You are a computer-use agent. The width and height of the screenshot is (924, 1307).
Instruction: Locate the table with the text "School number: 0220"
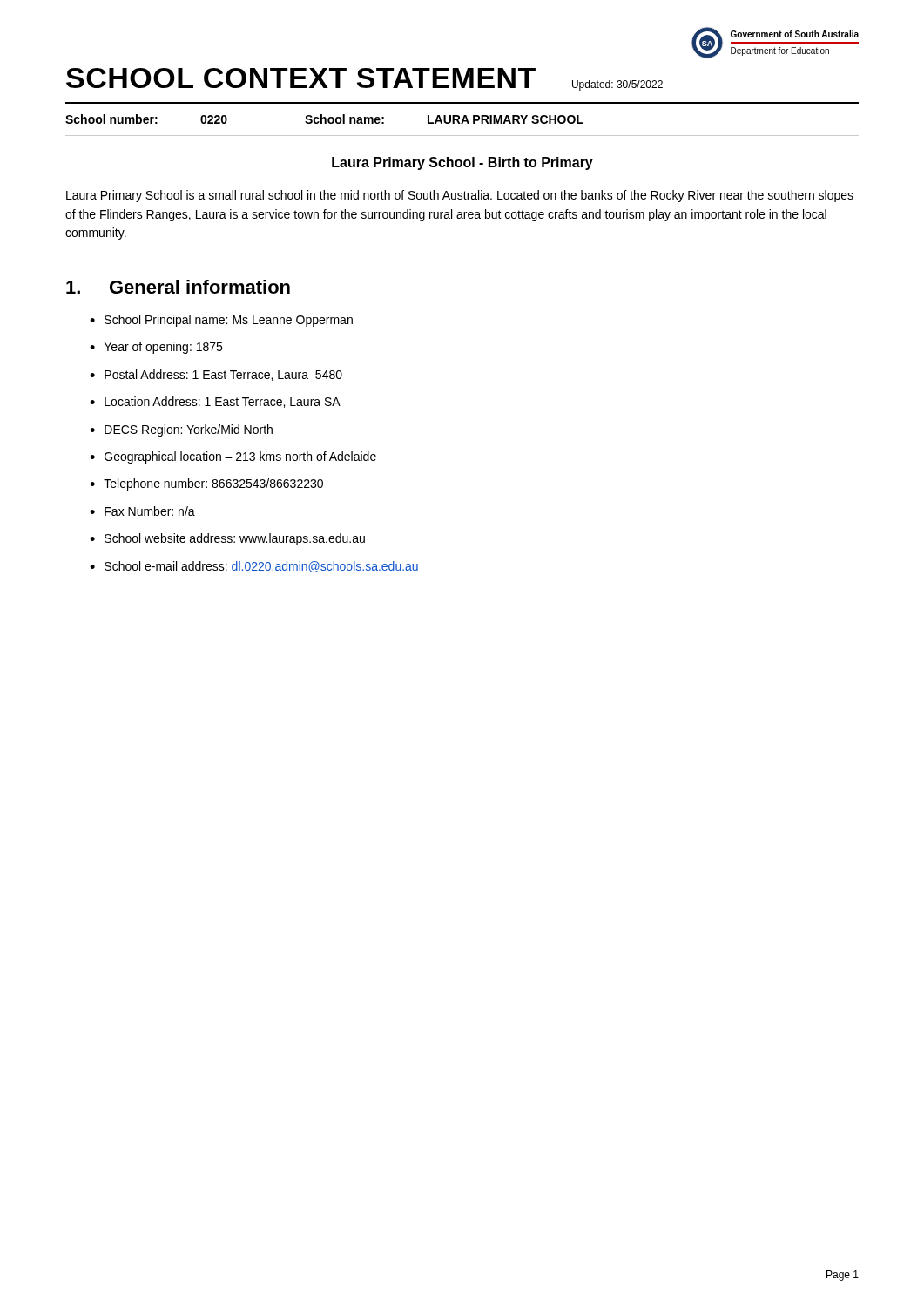(462, 120)
